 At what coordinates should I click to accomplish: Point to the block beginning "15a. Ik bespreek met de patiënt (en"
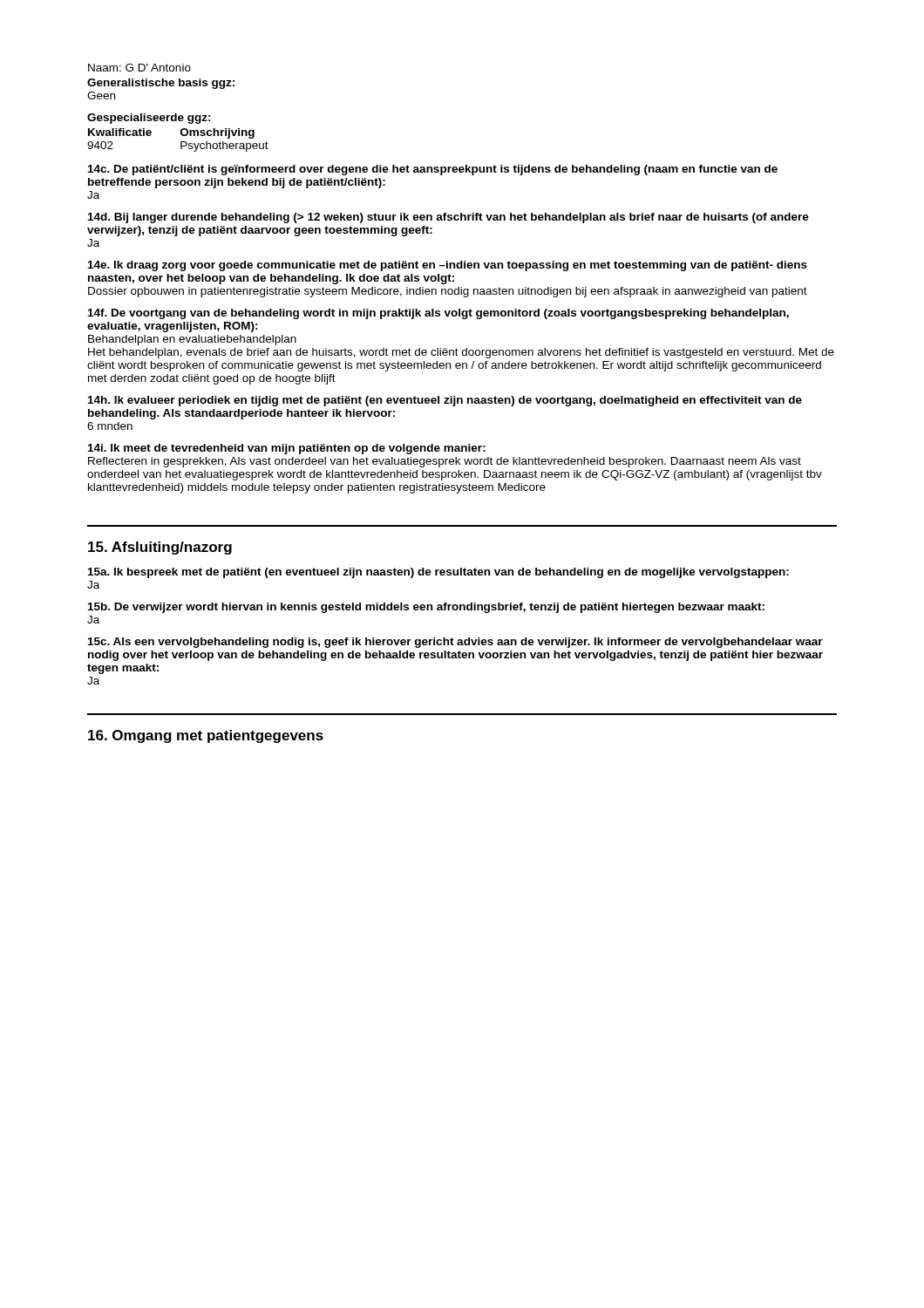point(462,578)
